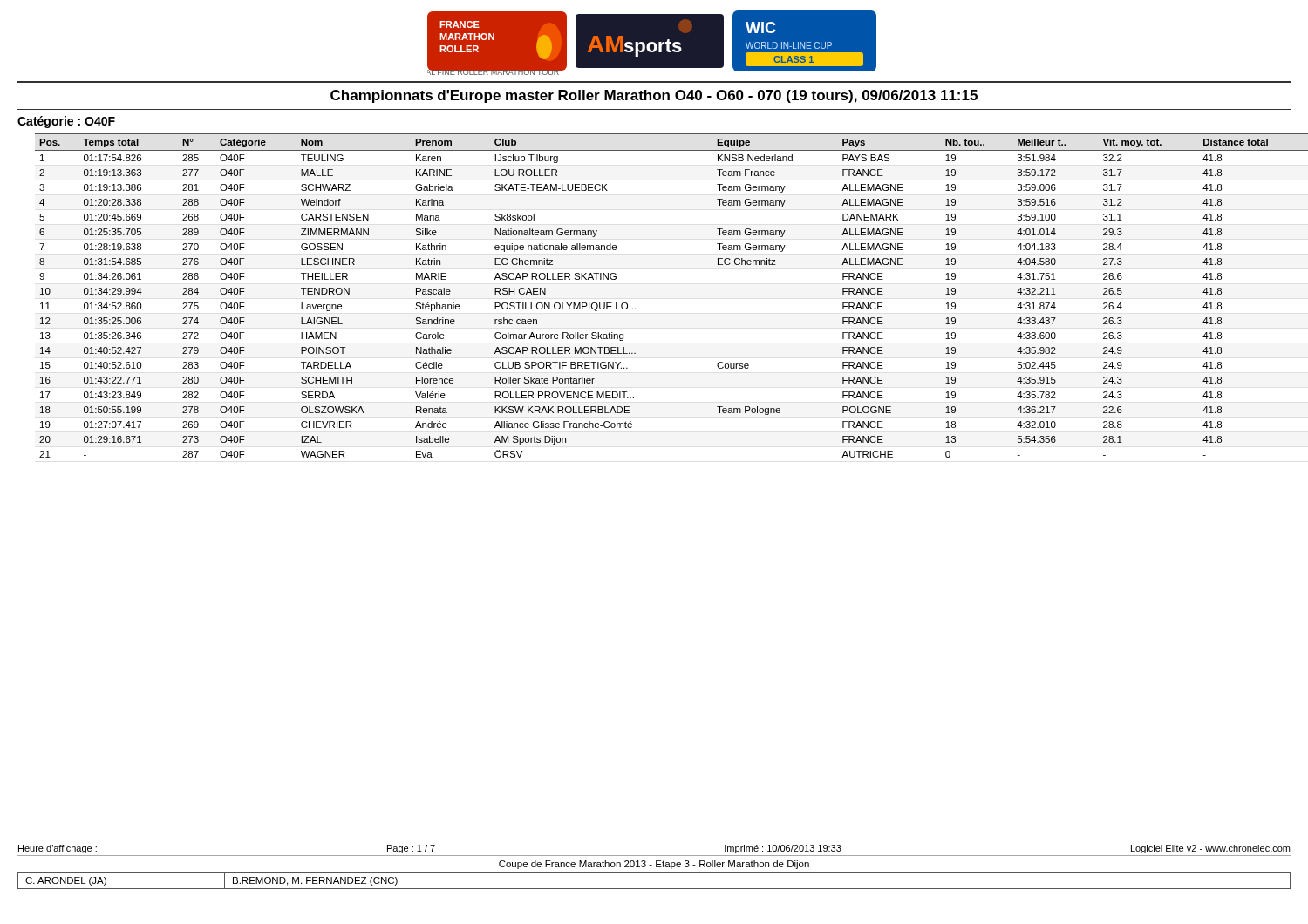This screenshot has width=1308, height=924.
Task: Click on the logo
Action: pyautogui.click(x=654, y=41)
